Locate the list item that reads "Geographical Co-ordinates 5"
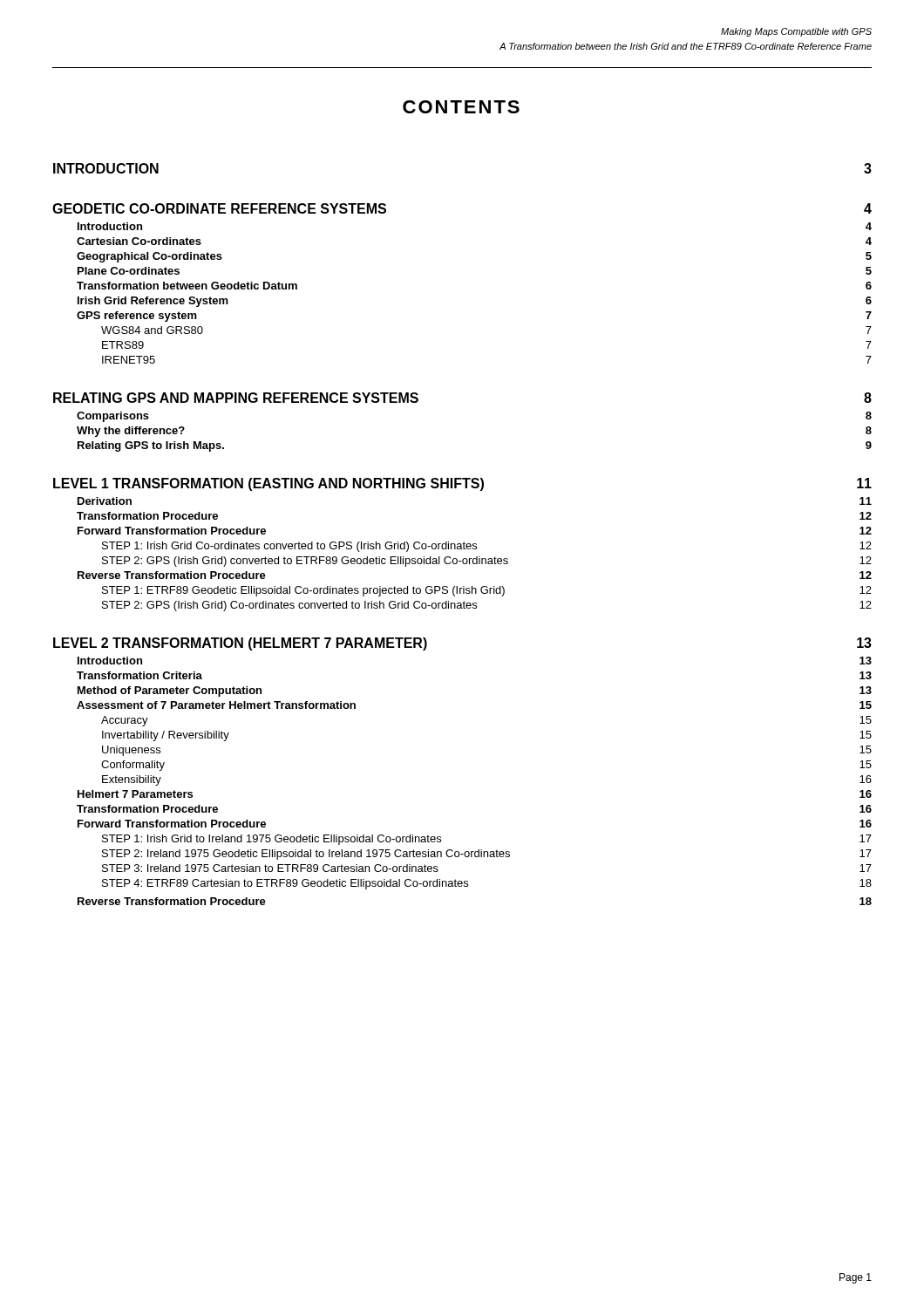The width and height of the screenshot is (924, 1308). click(141, 257)
